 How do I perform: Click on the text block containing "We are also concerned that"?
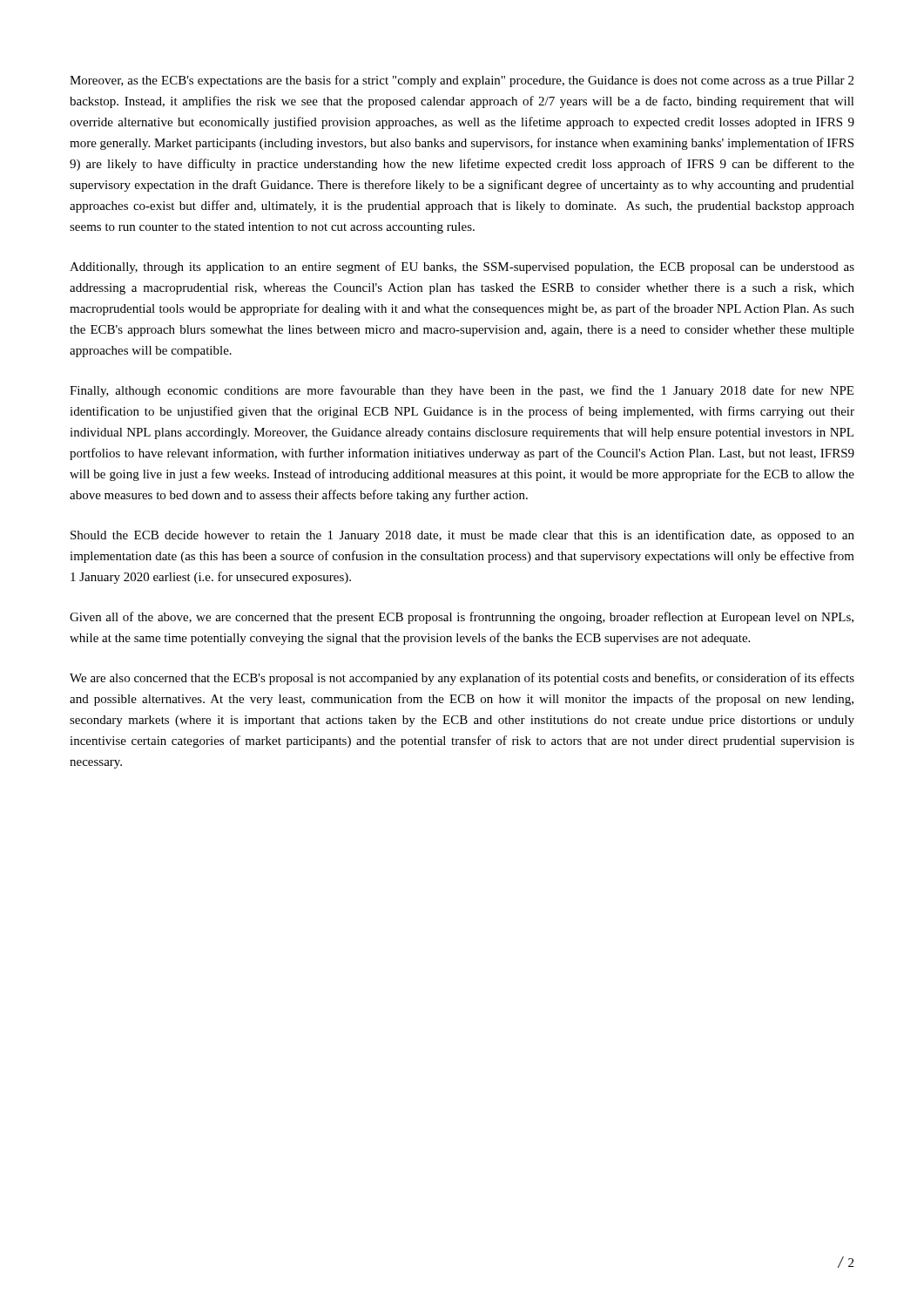point(462,720)
